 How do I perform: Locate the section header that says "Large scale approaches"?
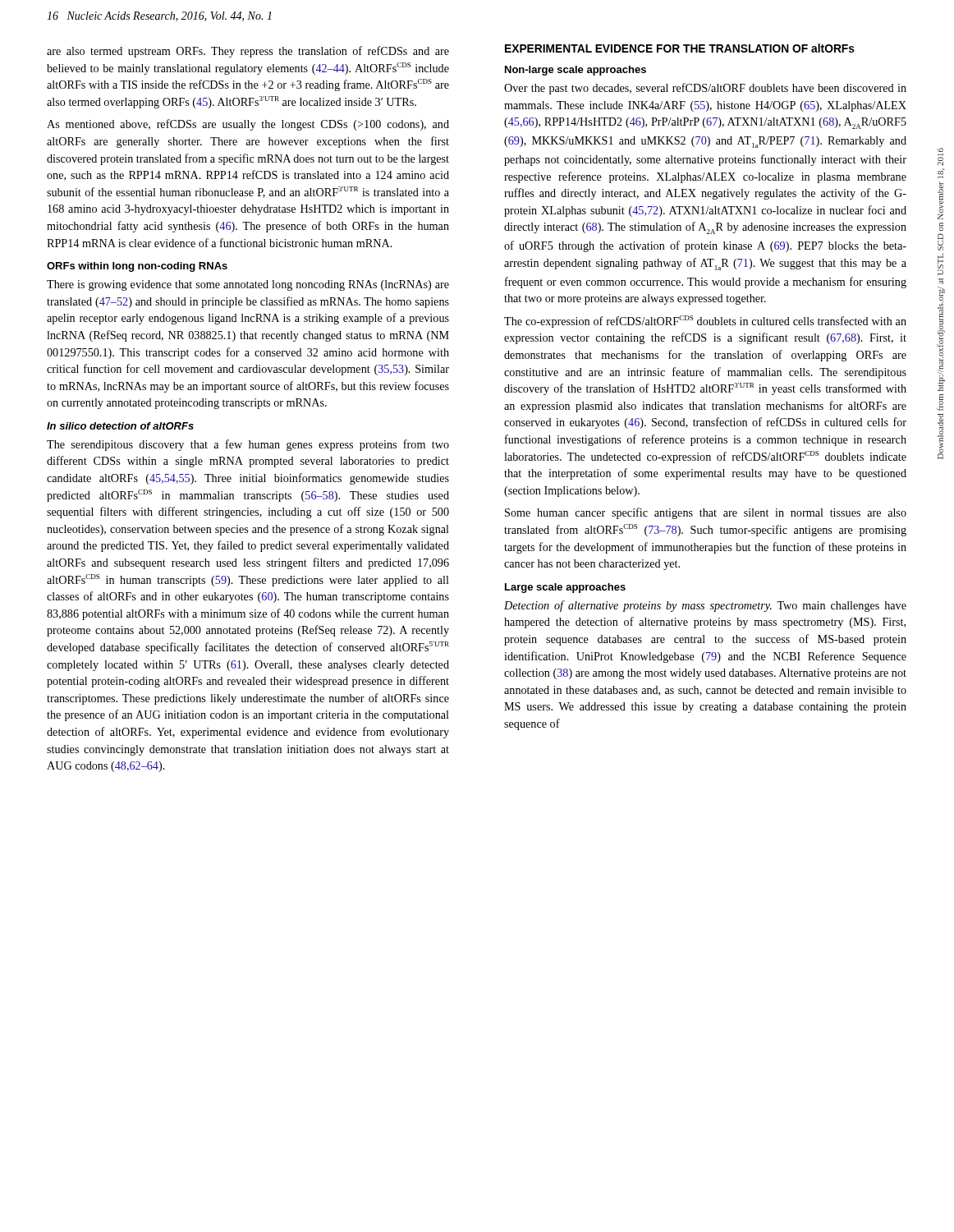(x=565, y=587)
